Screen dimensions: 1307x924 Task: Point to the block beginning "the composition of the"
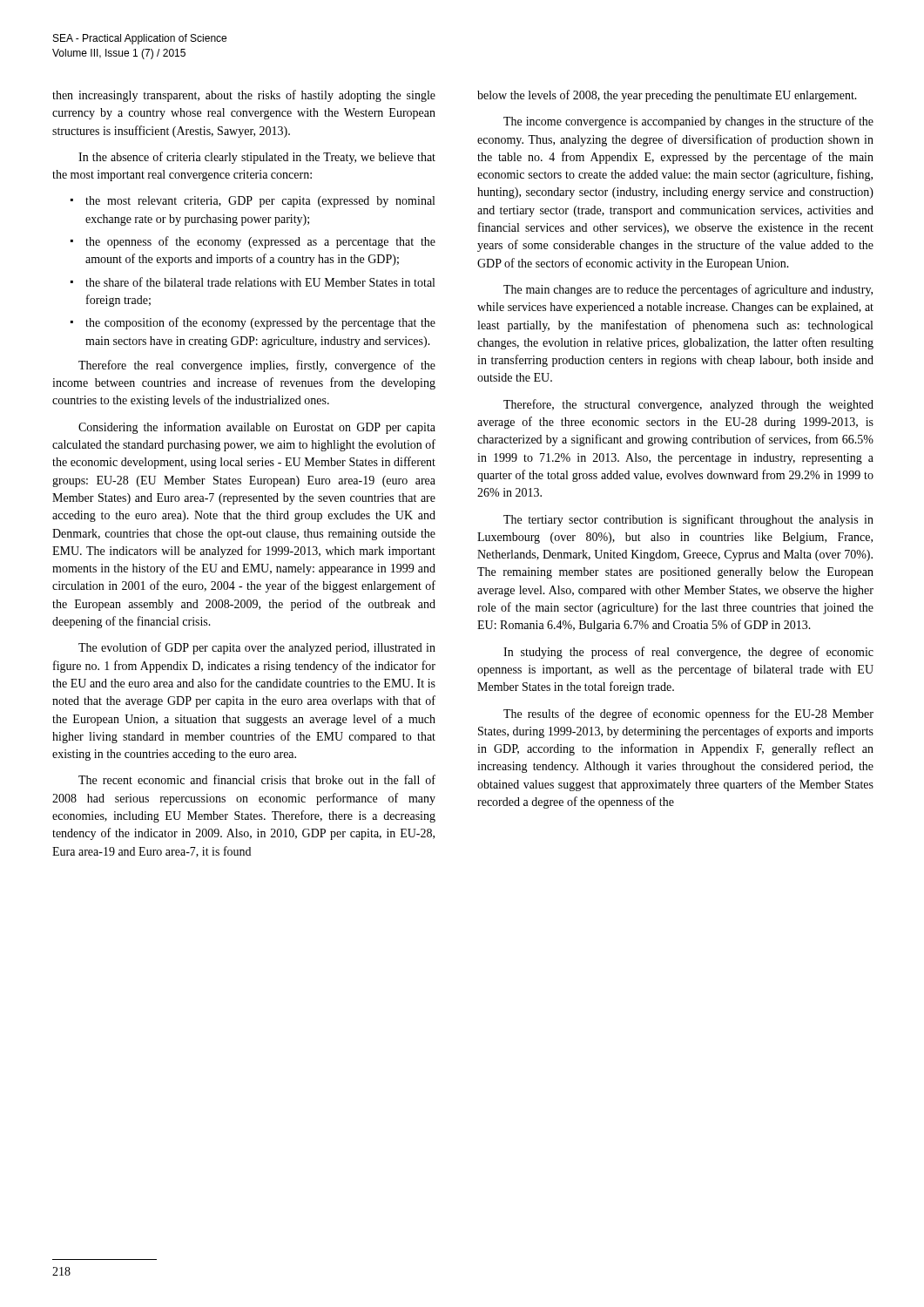[x=260, y=332]
